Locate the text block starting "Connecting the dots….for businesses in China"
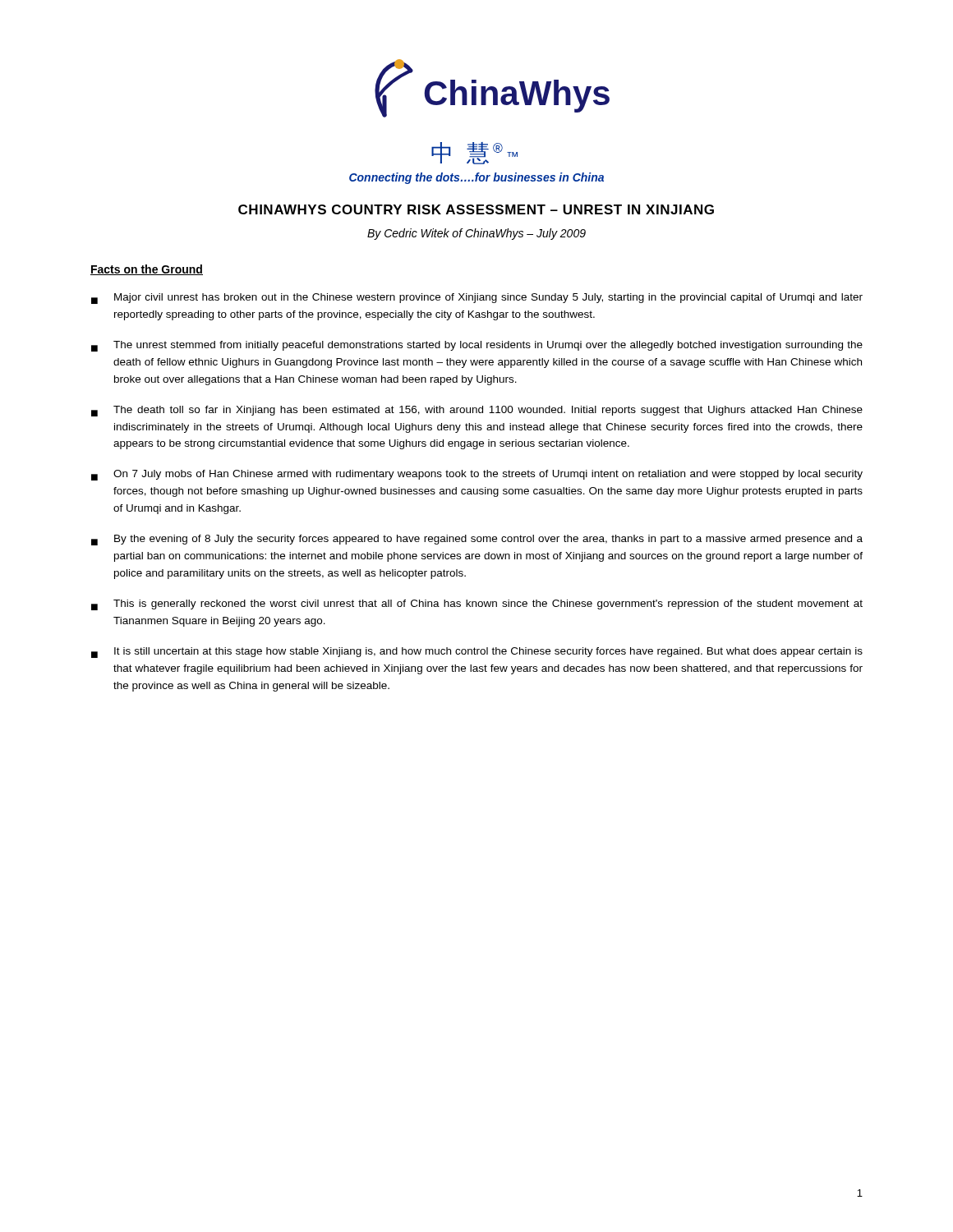The image size is (953, 1232). pyautogui.click(x=476, y=177)
